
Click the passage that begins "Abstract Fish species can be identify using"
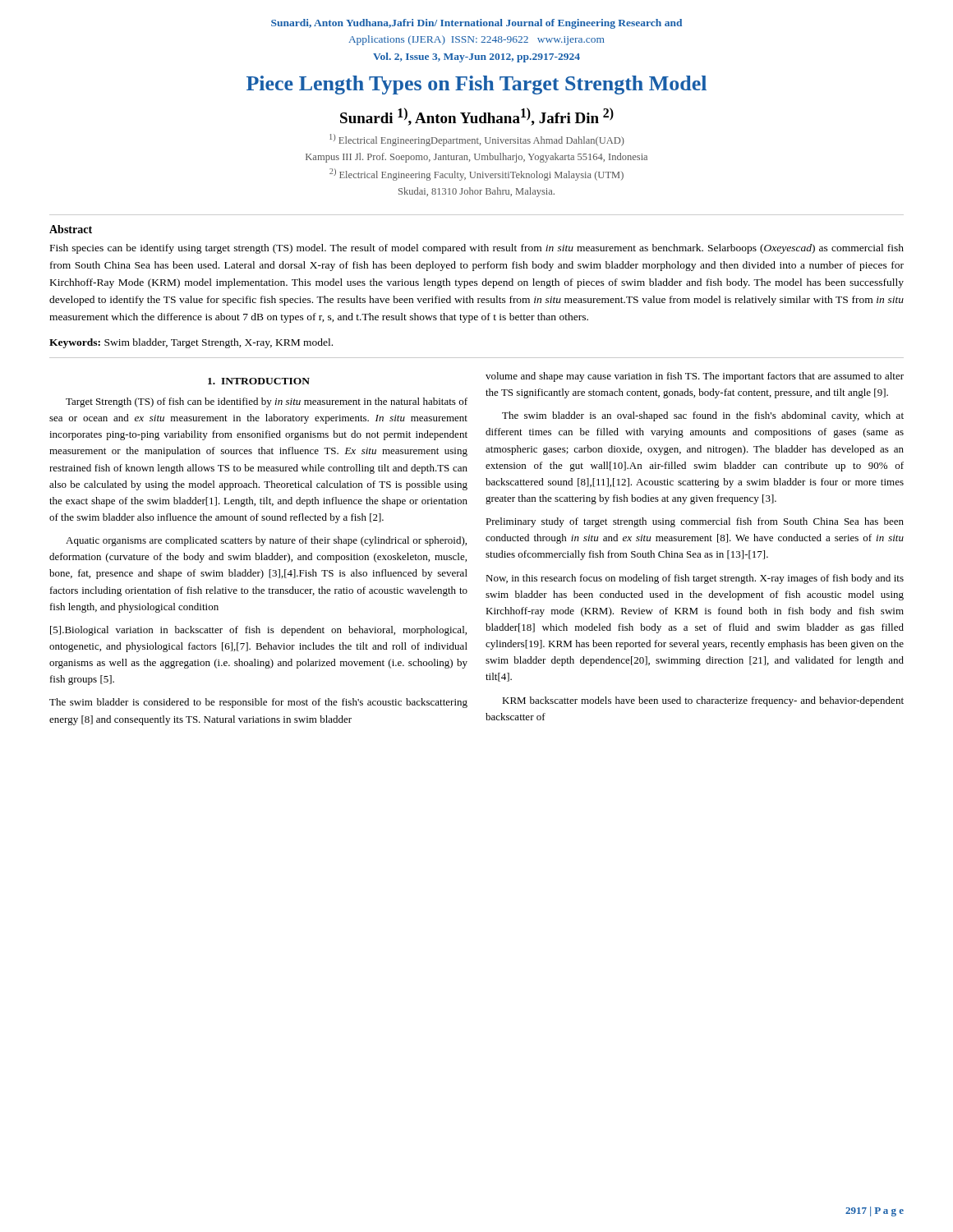(x=476, y=275)
